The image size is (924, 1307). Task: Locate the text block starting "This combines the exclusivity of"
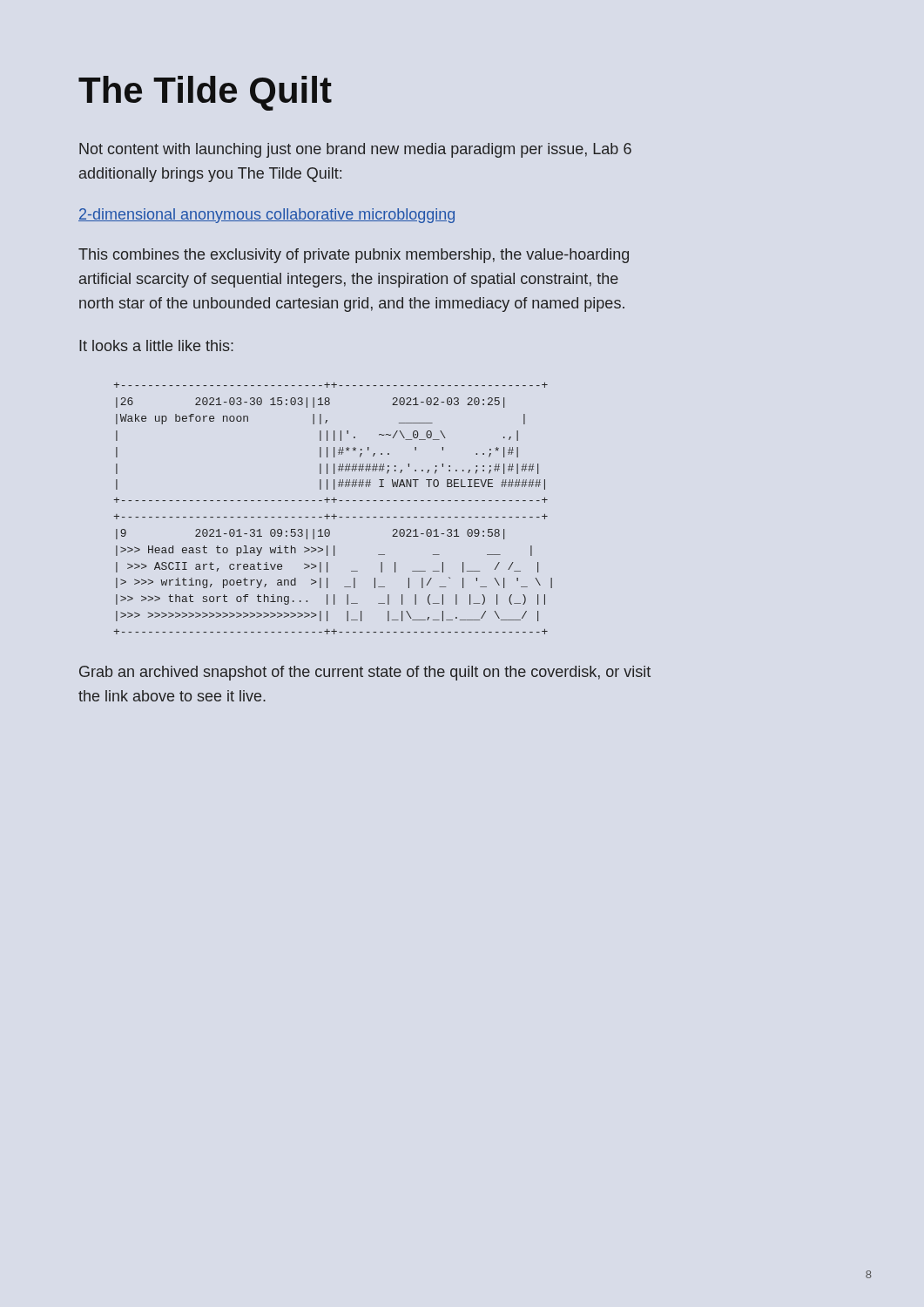click(x=354, y=279)
